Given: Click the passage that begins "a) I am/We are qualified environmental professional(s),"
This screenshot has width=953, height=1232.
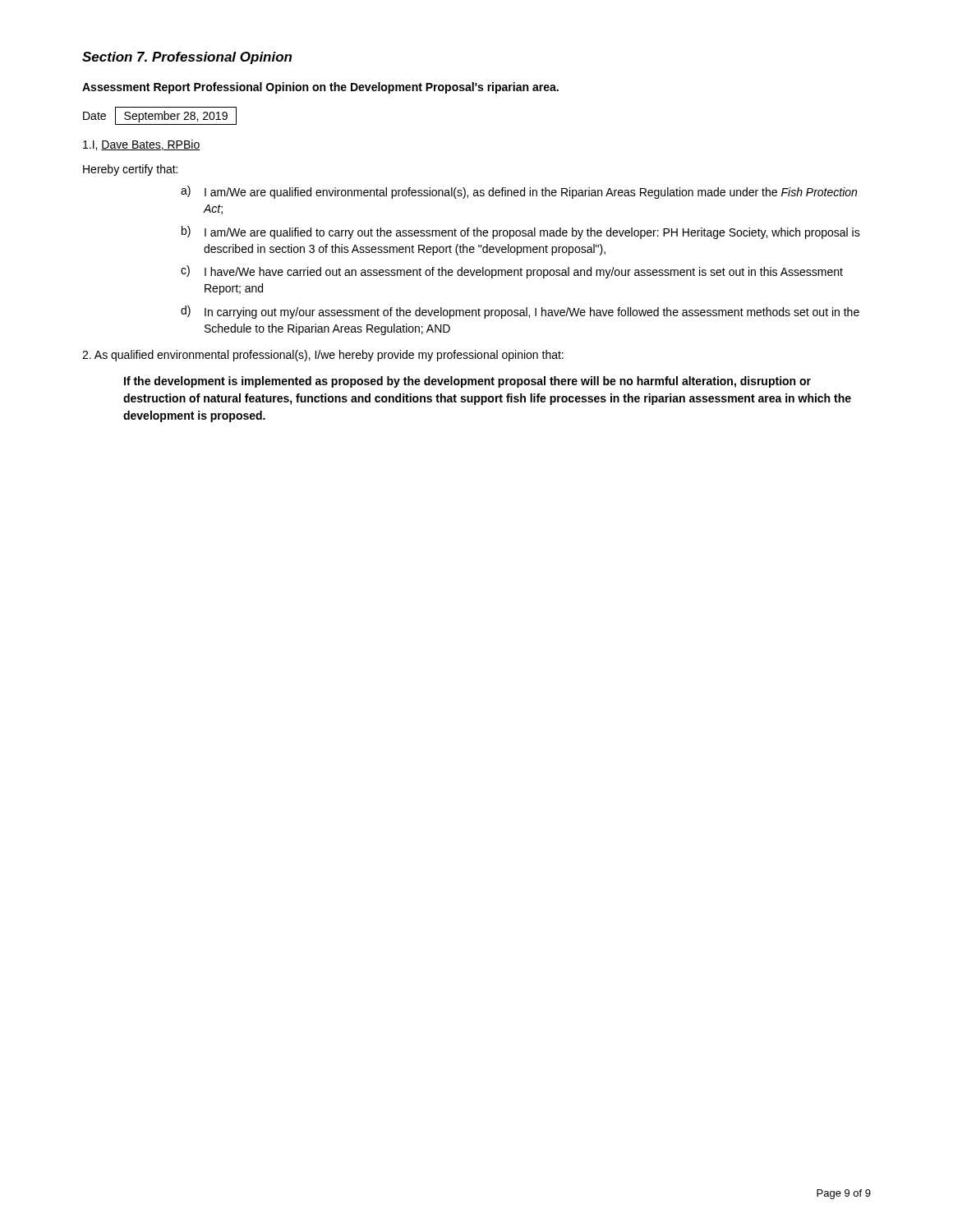Looking at the screenshot, I should (526, 201).
